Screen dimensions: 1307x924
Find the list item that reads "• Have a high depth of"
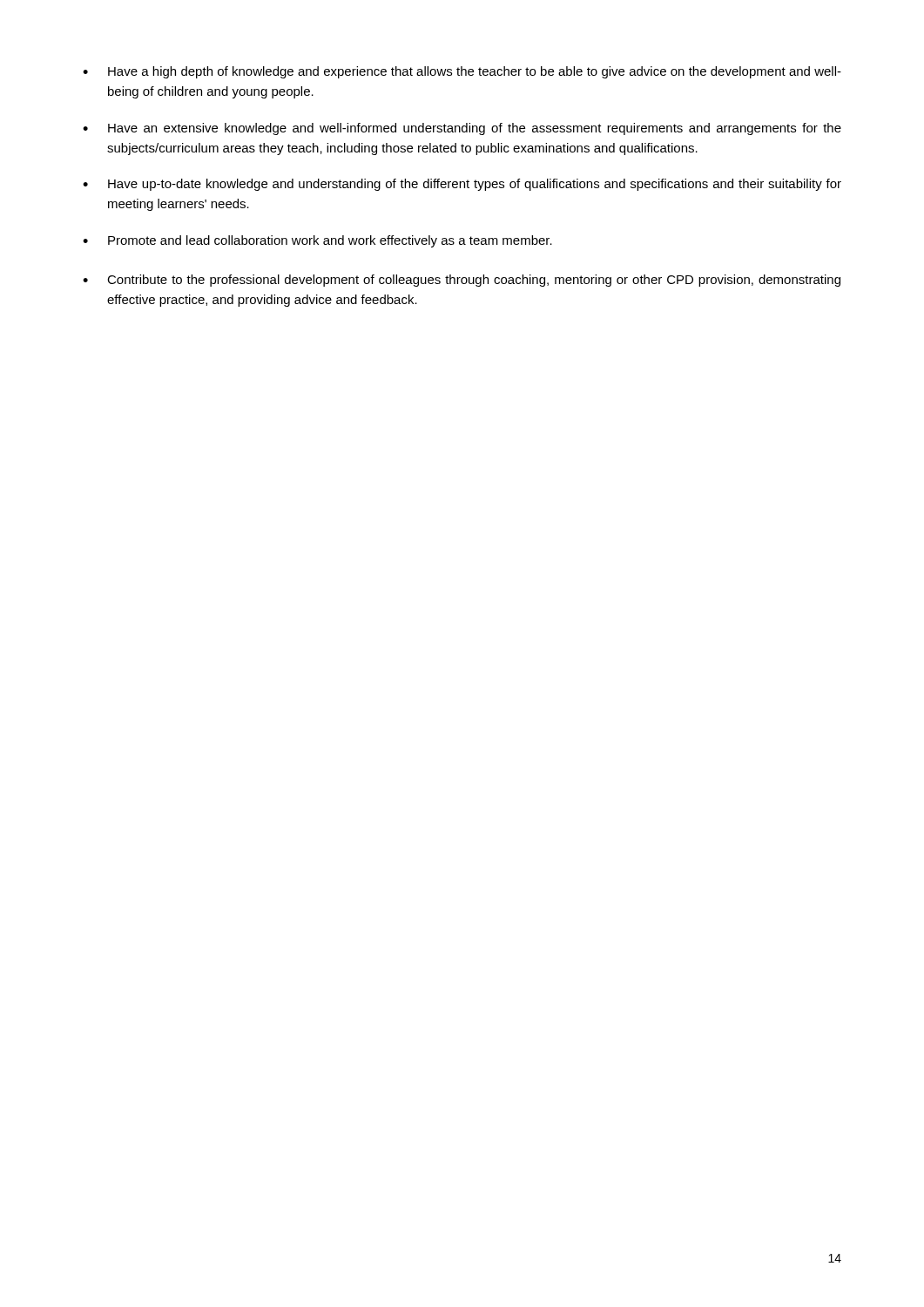[x=462, y=81]
